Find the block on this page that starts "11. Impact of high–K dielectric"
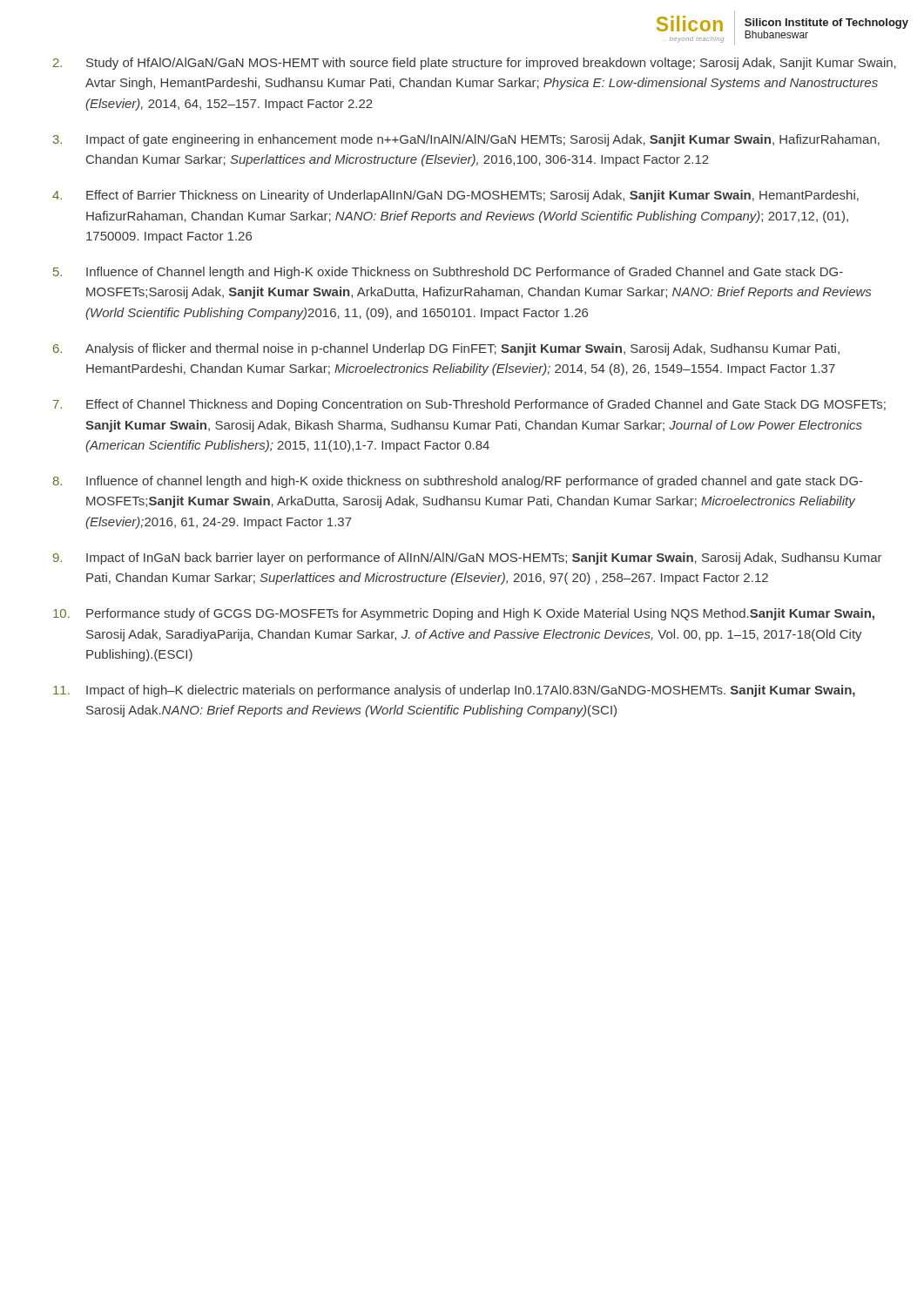 point(475,700)
